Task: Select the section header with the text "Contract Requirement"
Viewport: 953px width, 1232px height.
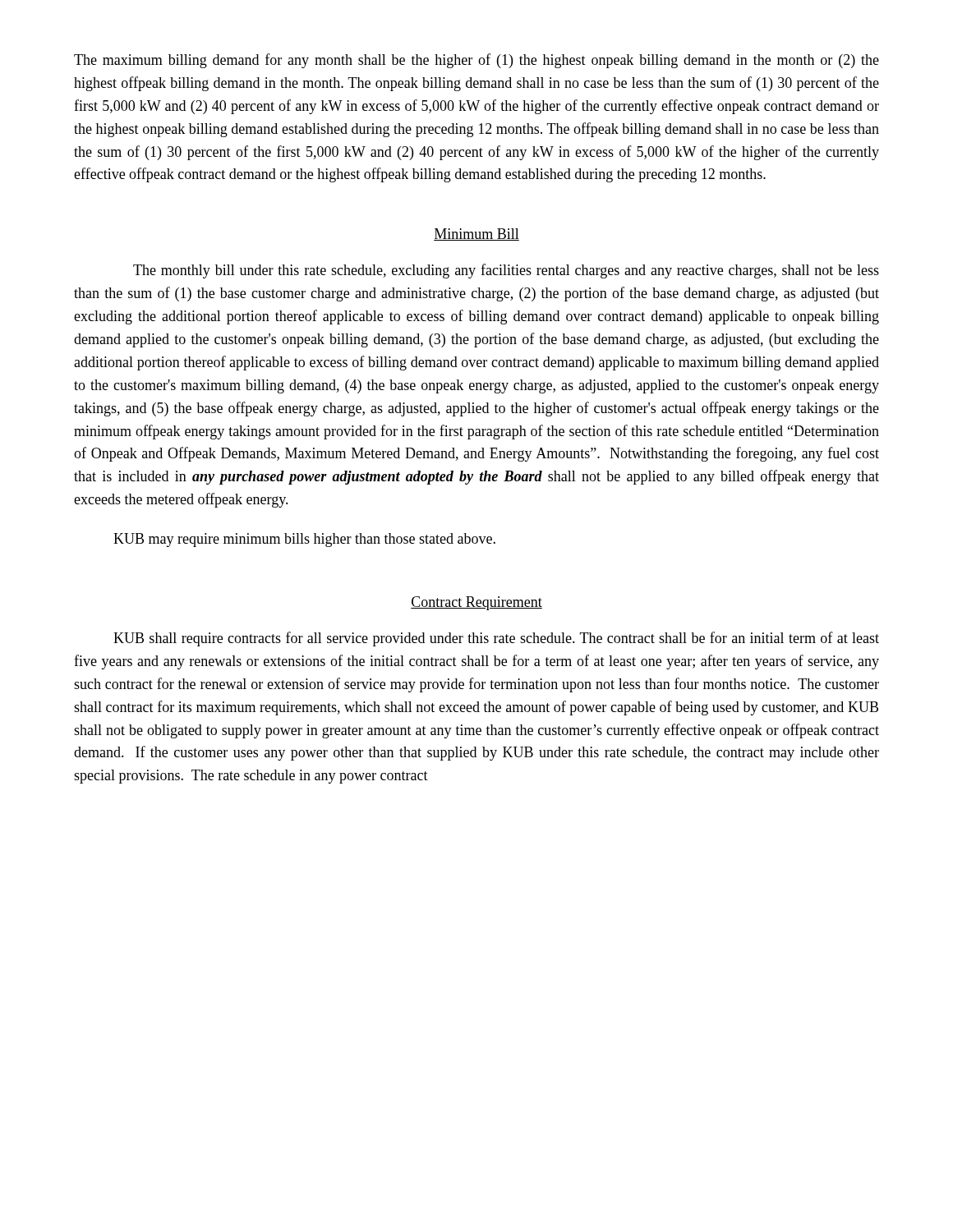Action: 476,602
